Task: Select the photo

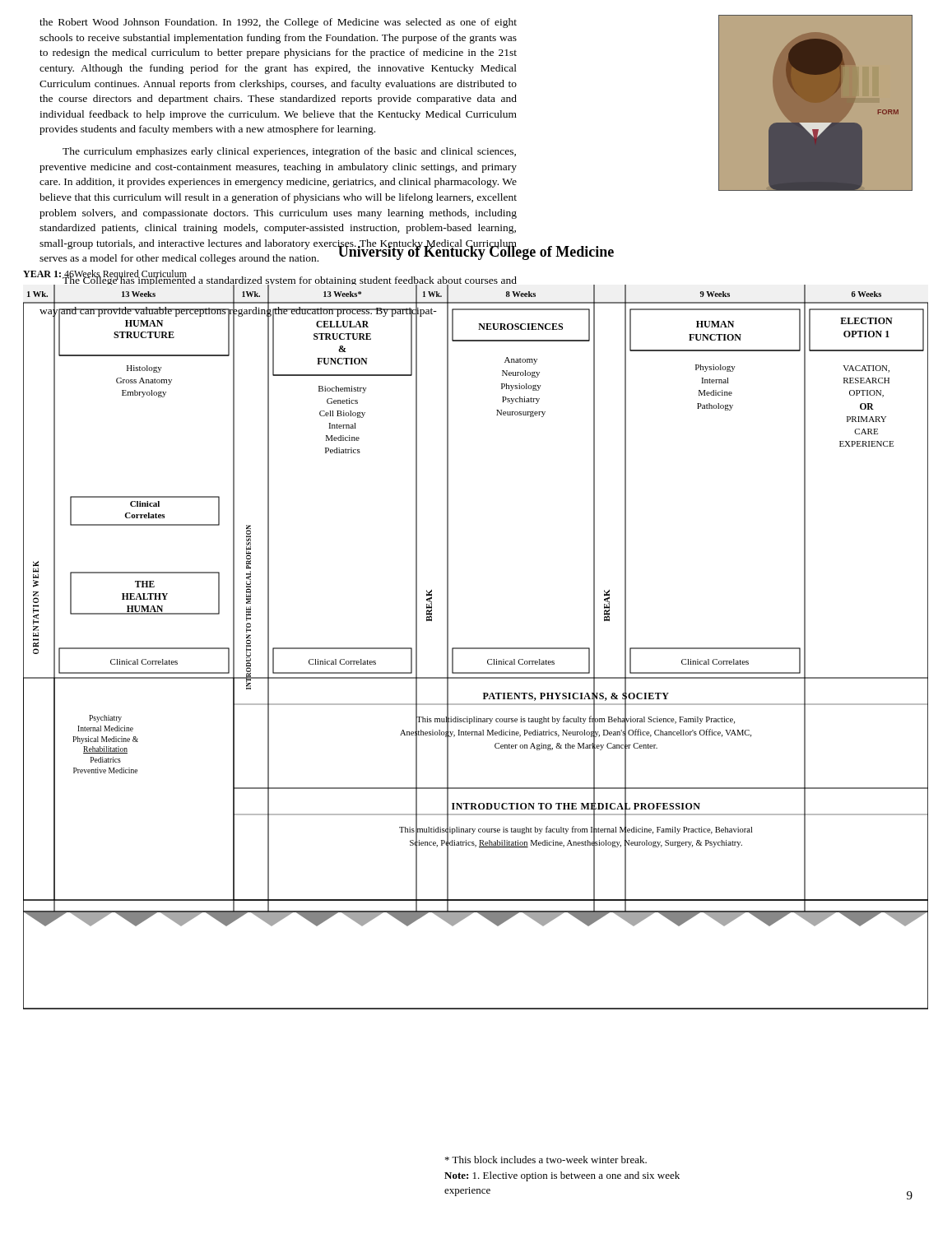Action: [x=815, y=103]
